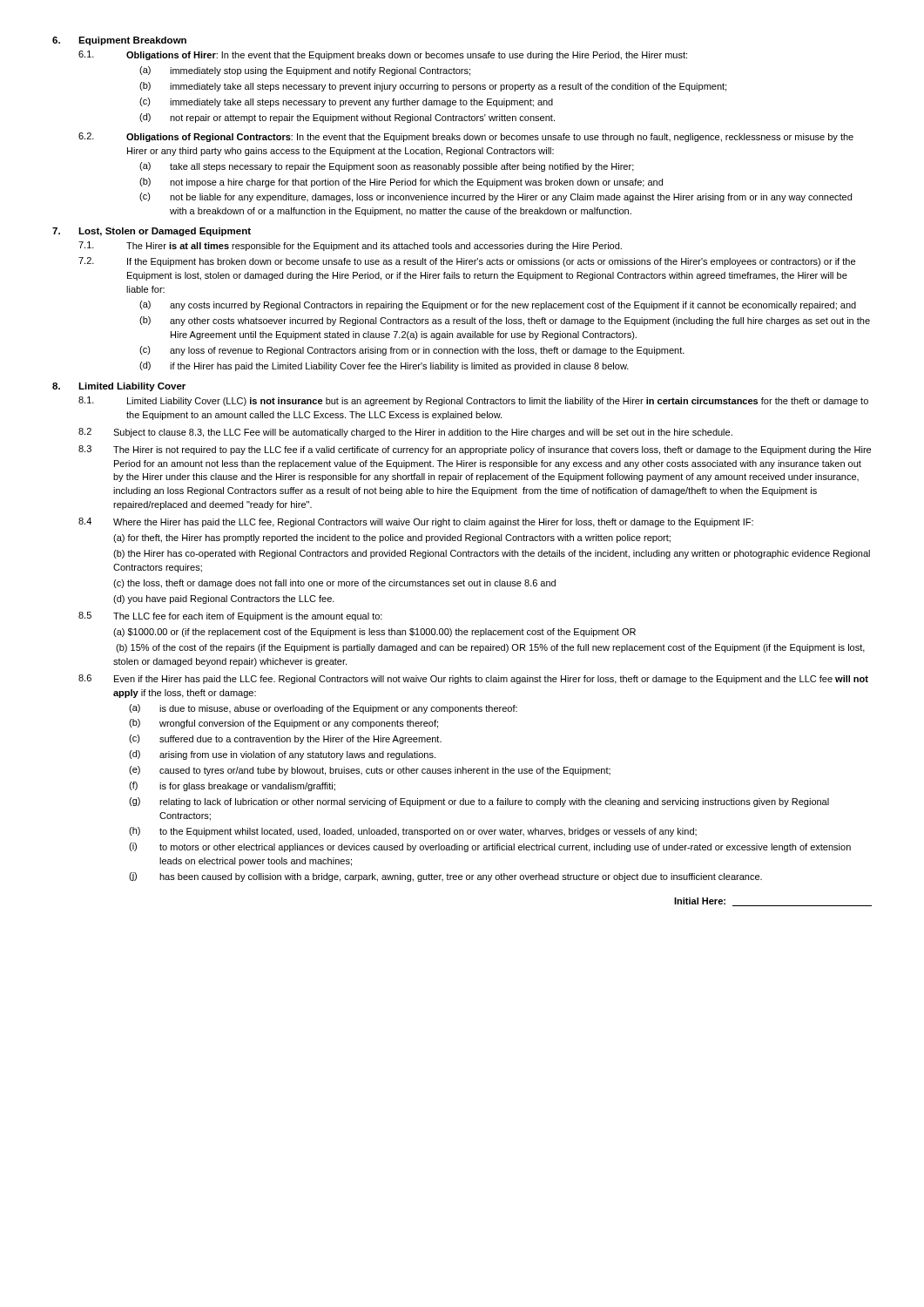Point to the text starting "(a) immediately stop using"
The height and width of the screenshot is (1307, 924).
pos(305,71)
